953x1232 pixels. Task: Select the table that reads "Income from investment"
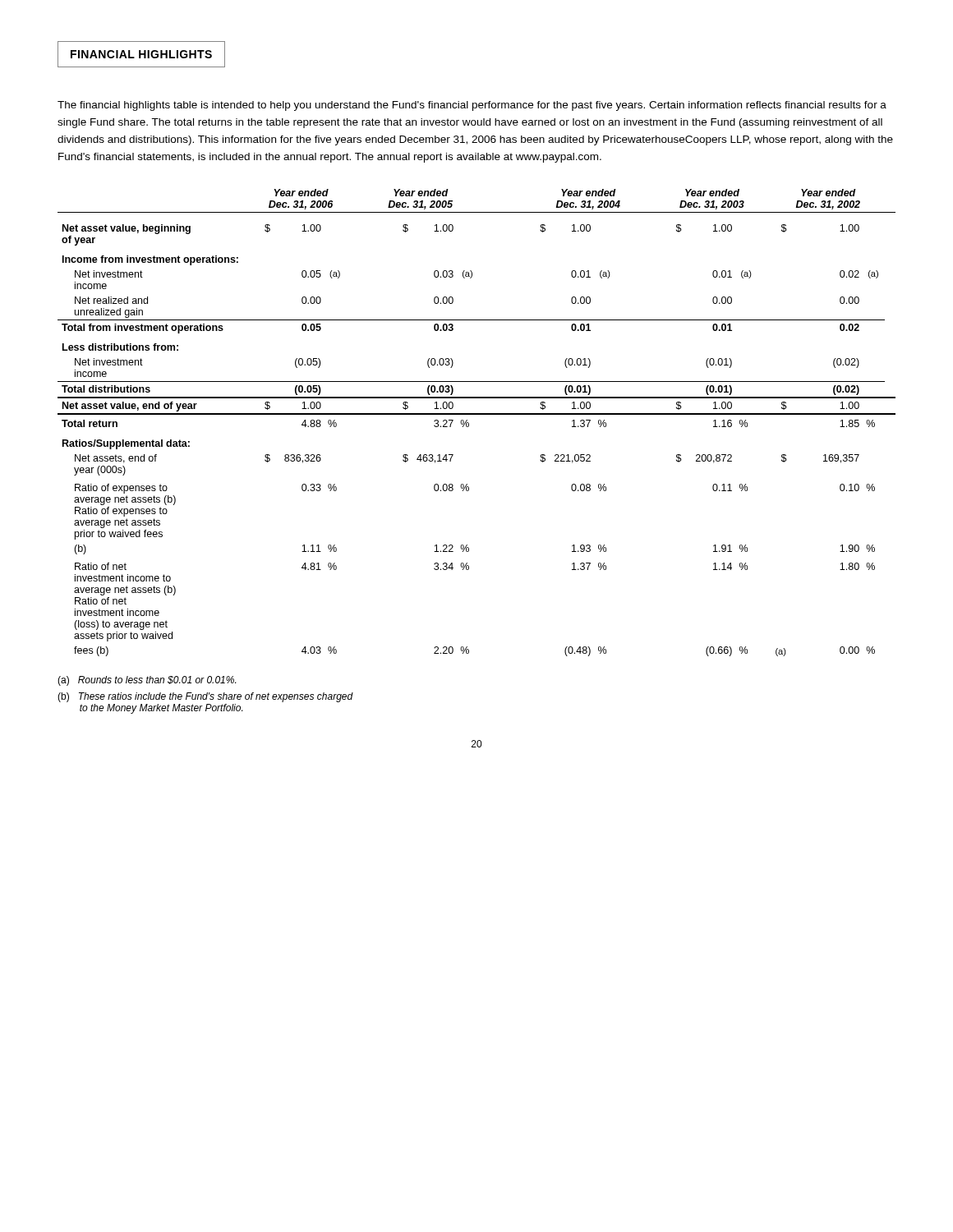click(x=476, y=422)
